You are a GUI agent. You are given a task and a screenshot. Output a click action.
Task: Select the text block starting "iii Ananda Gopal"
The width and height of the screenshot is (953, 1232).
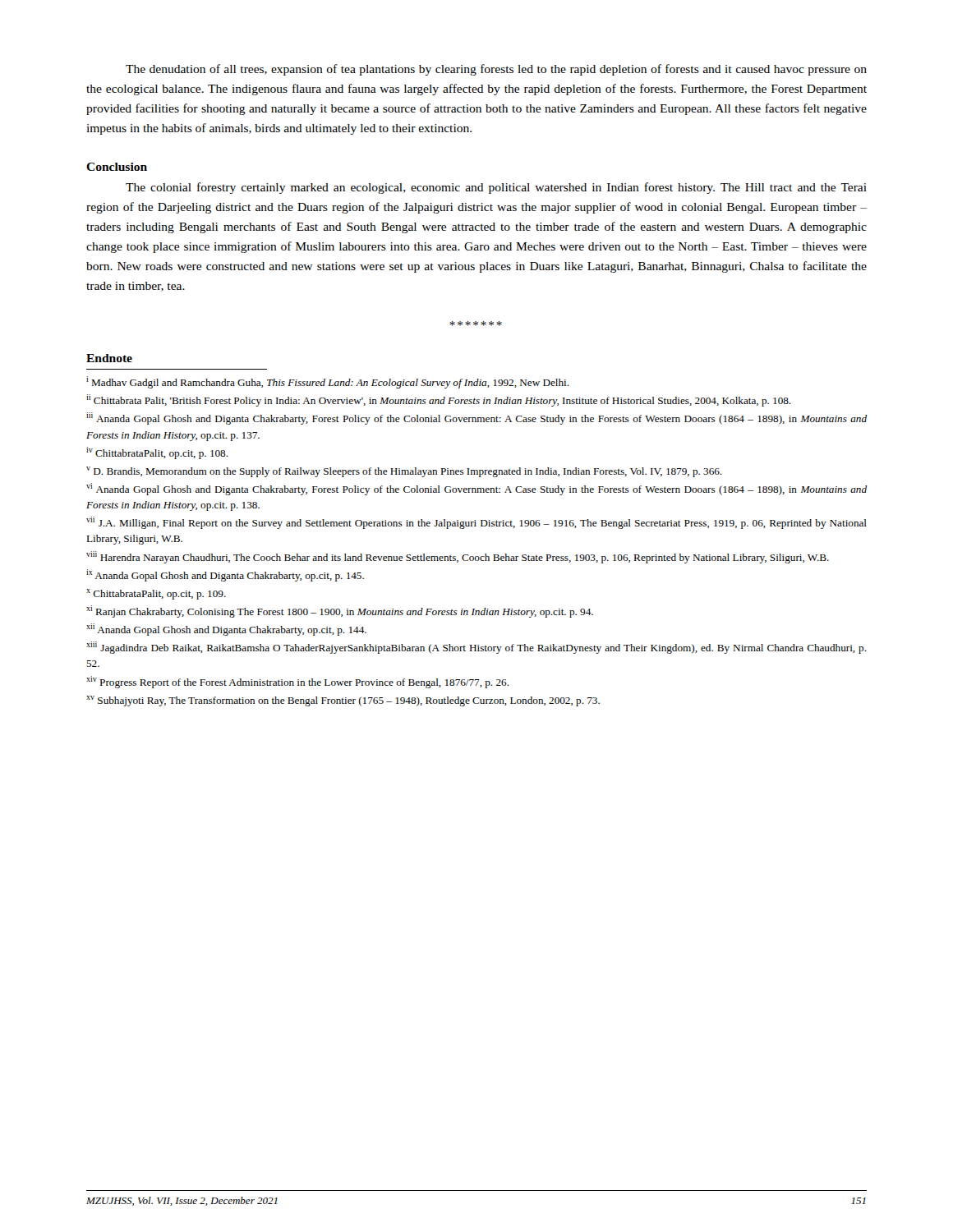tap(476, 426)
